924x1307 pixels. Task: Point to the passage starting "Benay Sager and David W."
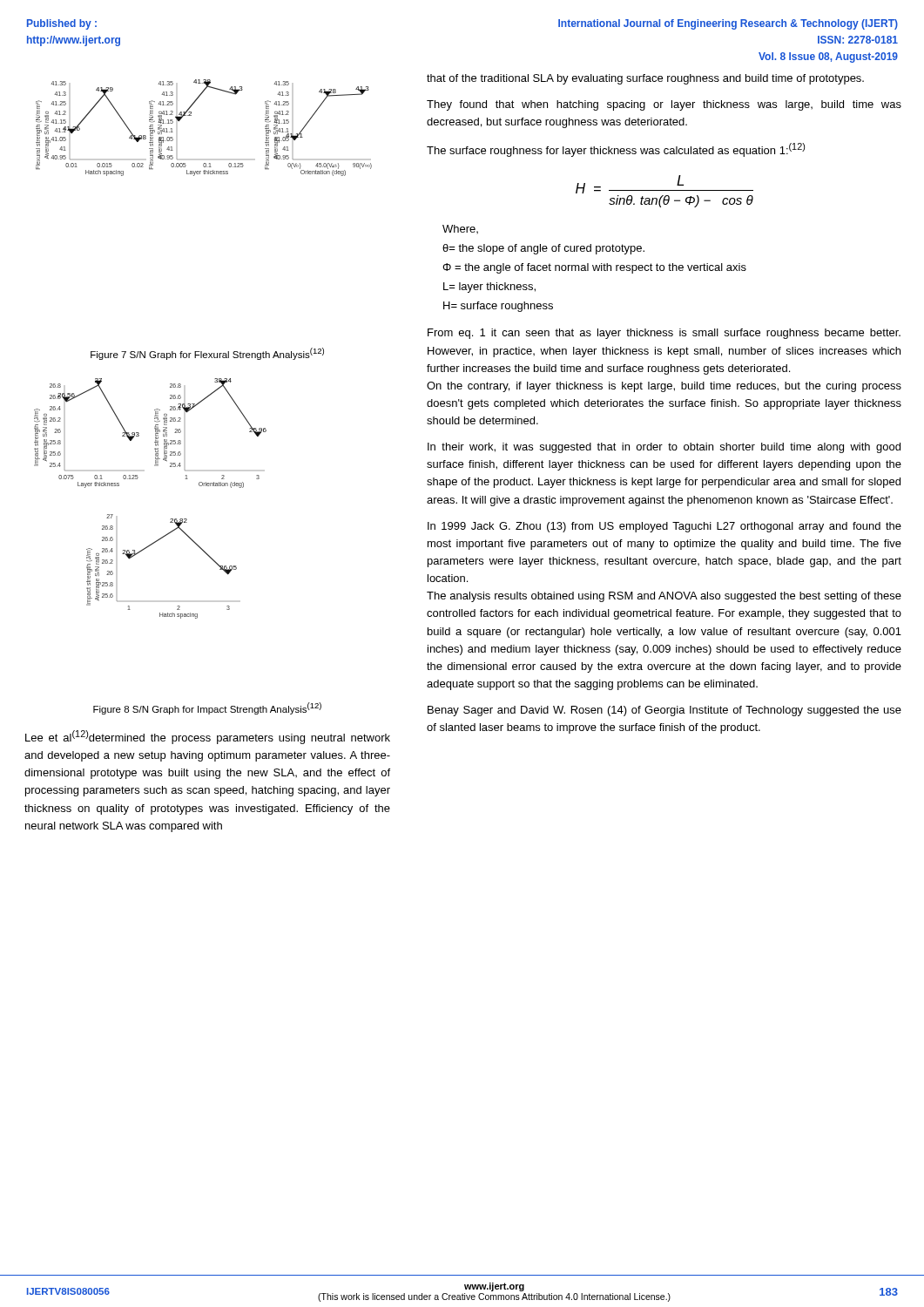click(x=664, y=719)
